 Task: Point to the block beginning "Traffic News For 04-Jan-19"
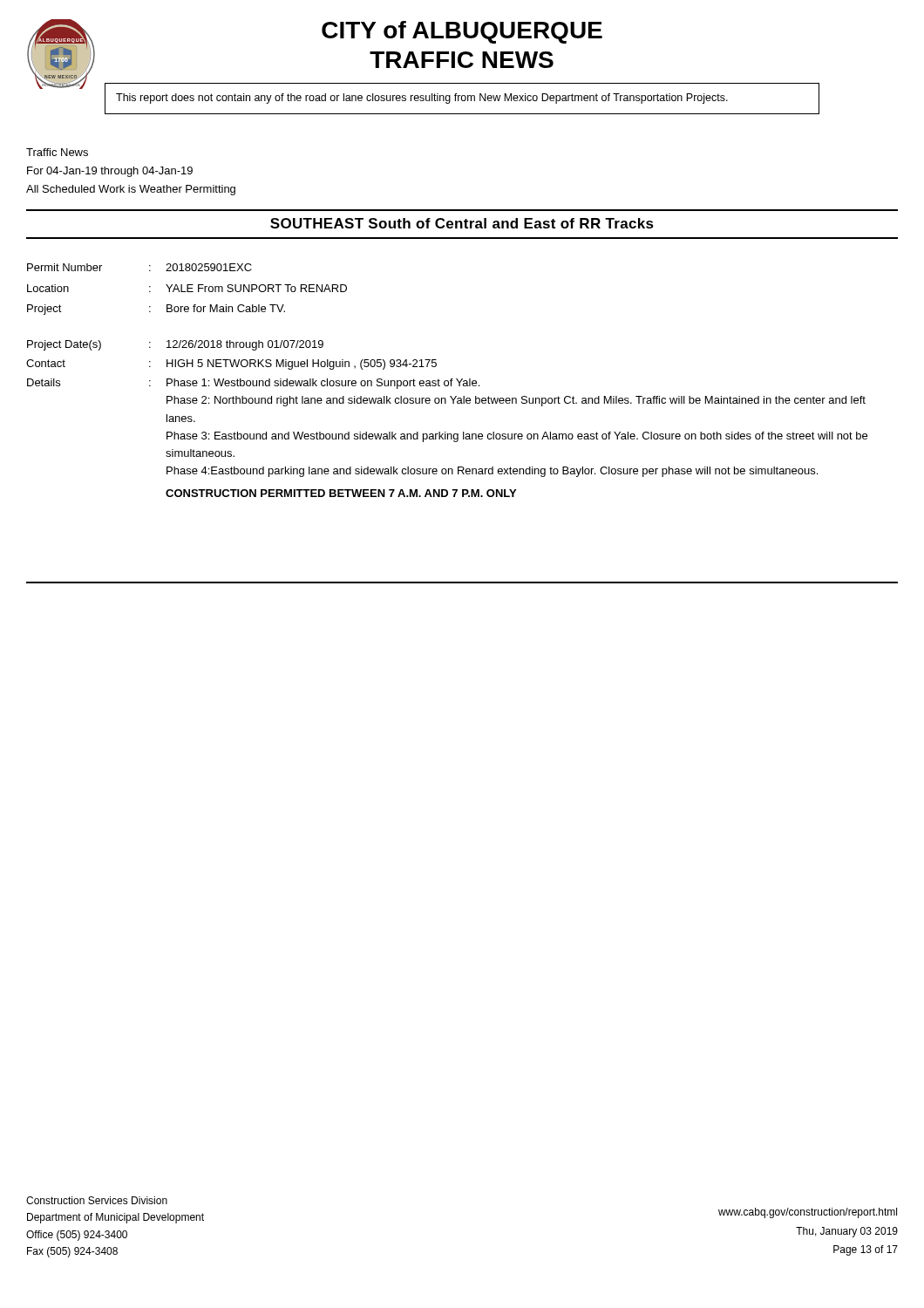(131, 170)
